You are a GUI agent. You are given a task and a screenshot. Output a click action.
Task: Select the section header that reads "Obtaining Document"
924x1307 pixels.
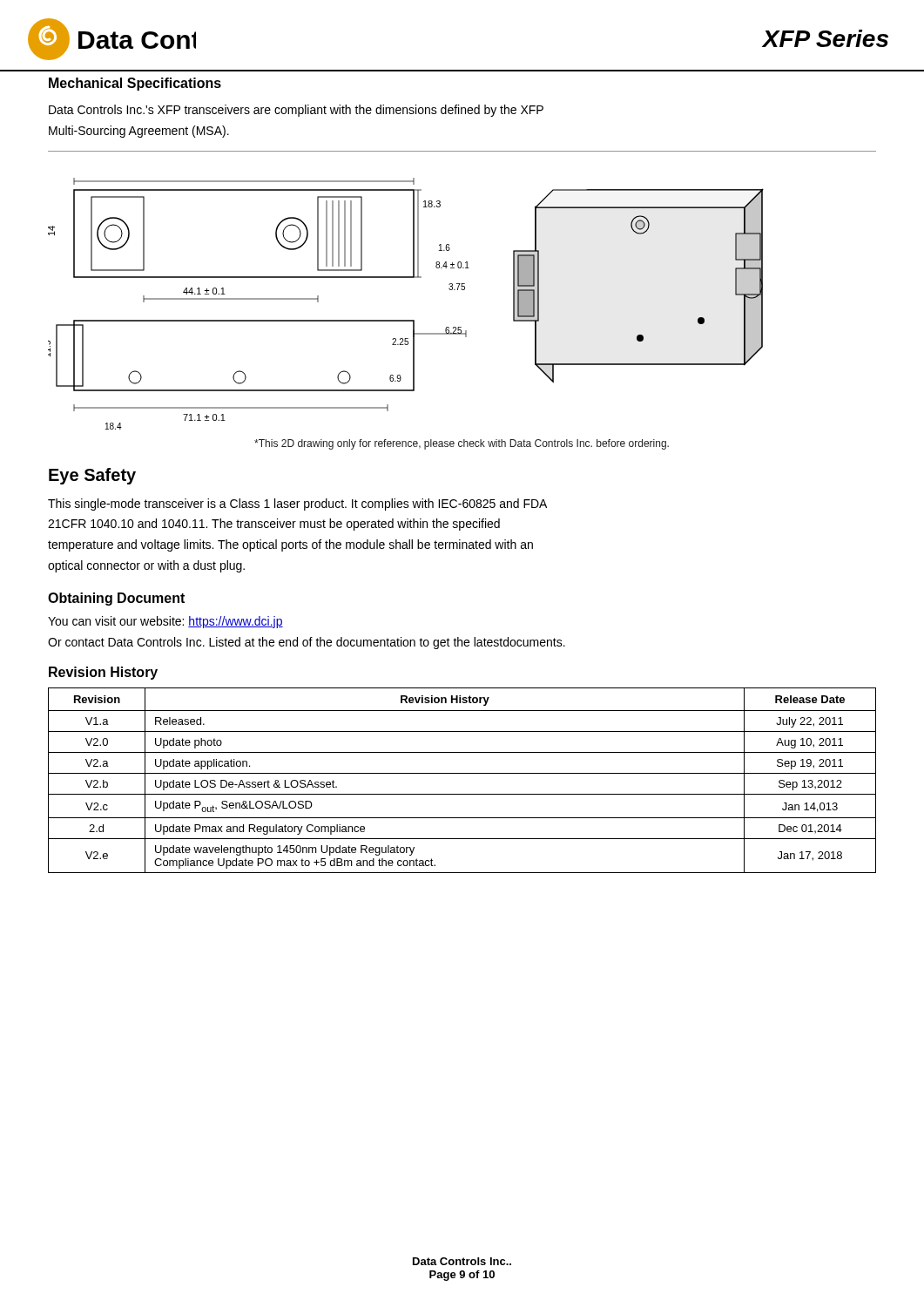coord(116,598)
